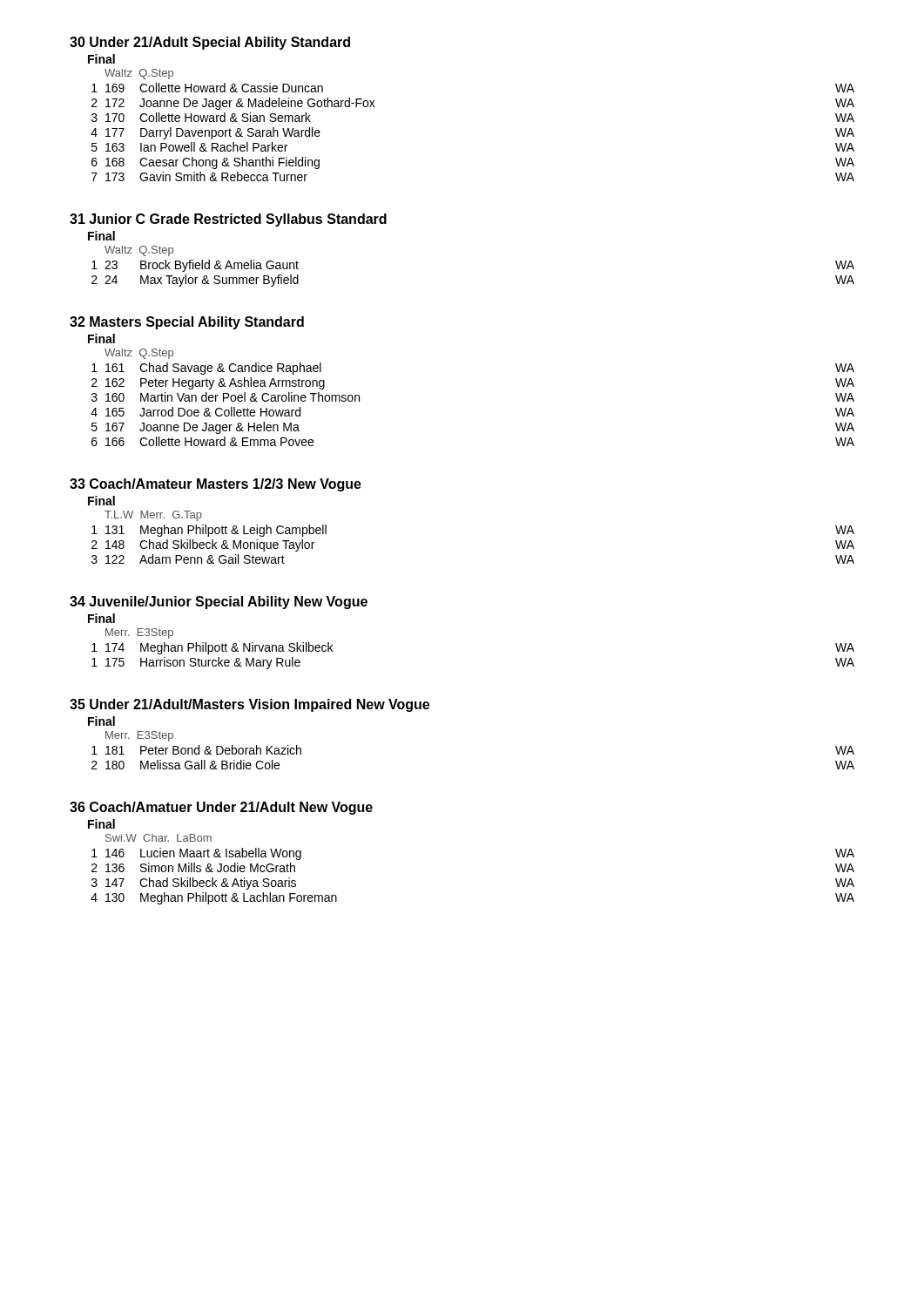Find the element starting "3147Chad Skilbeck &"

108,883
